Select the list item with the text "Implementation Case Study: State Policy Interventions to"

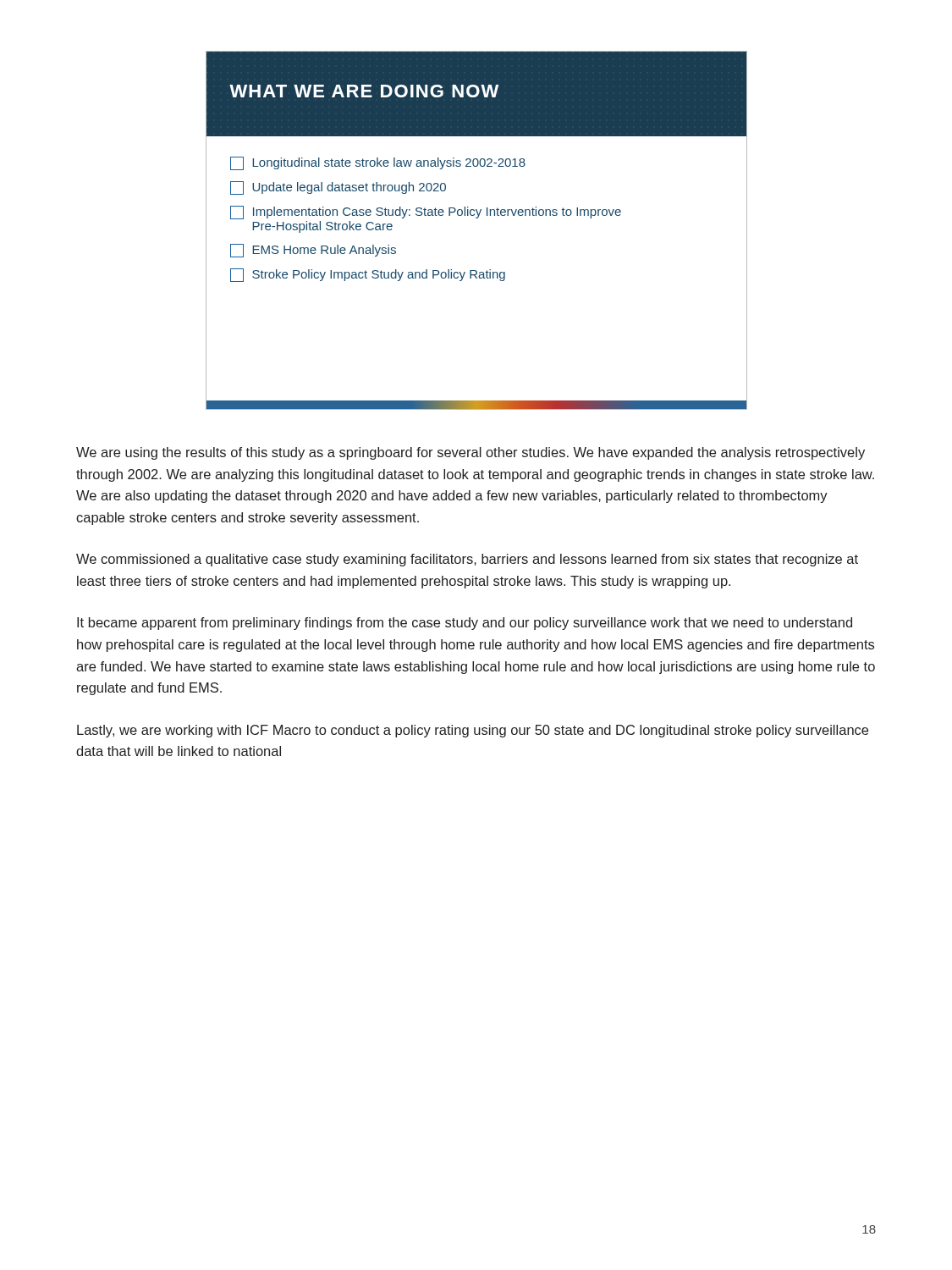tap(426, 218)
